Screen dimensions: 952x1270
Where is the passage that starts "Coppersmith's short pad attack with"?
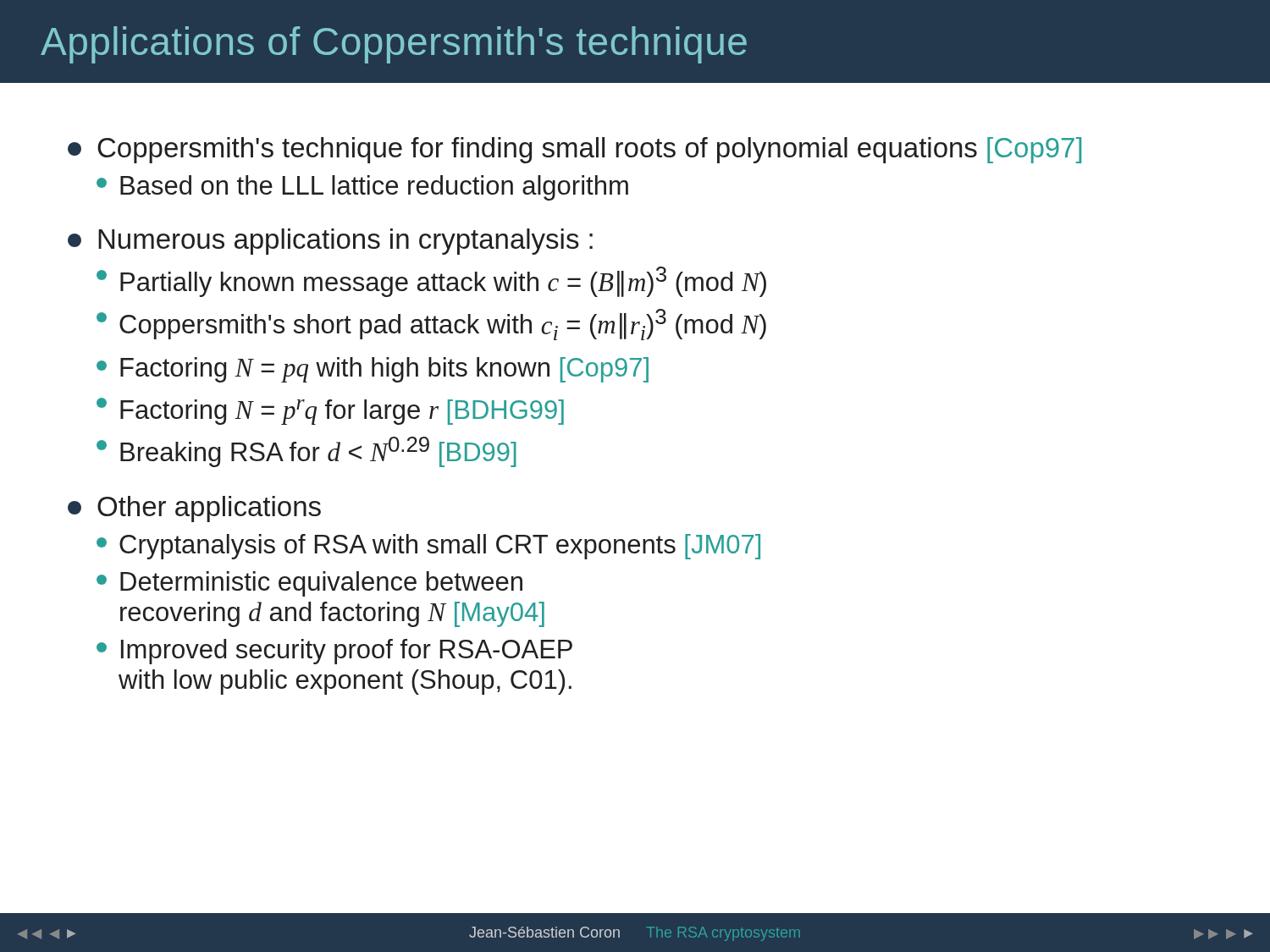pyautogui.click(x=432, y=325)
